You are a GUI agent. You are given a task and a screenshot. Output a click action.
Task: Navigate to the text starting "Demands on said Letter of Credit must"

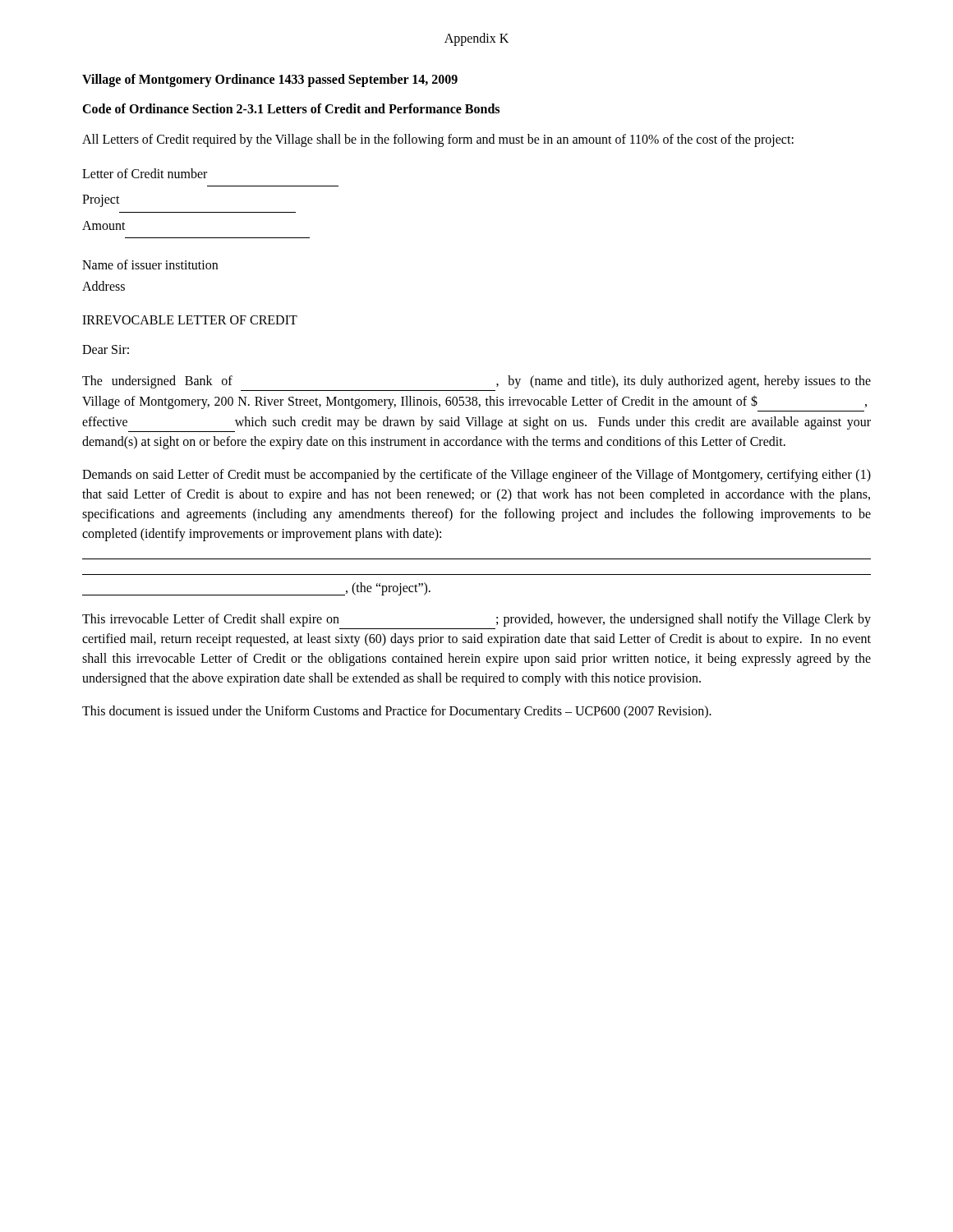(x=476, y=504)
